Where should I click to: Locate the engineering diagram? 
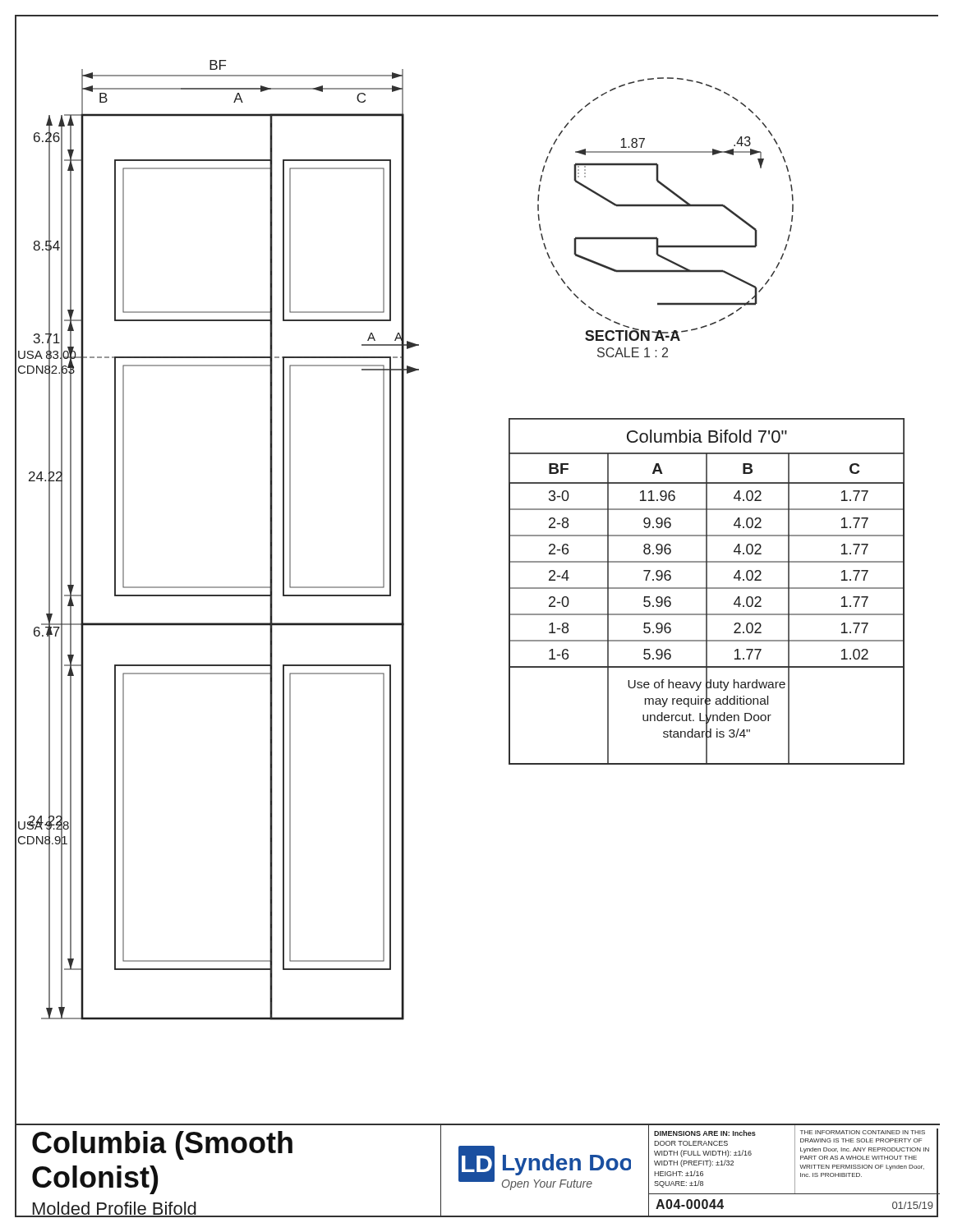pos(478,572)
